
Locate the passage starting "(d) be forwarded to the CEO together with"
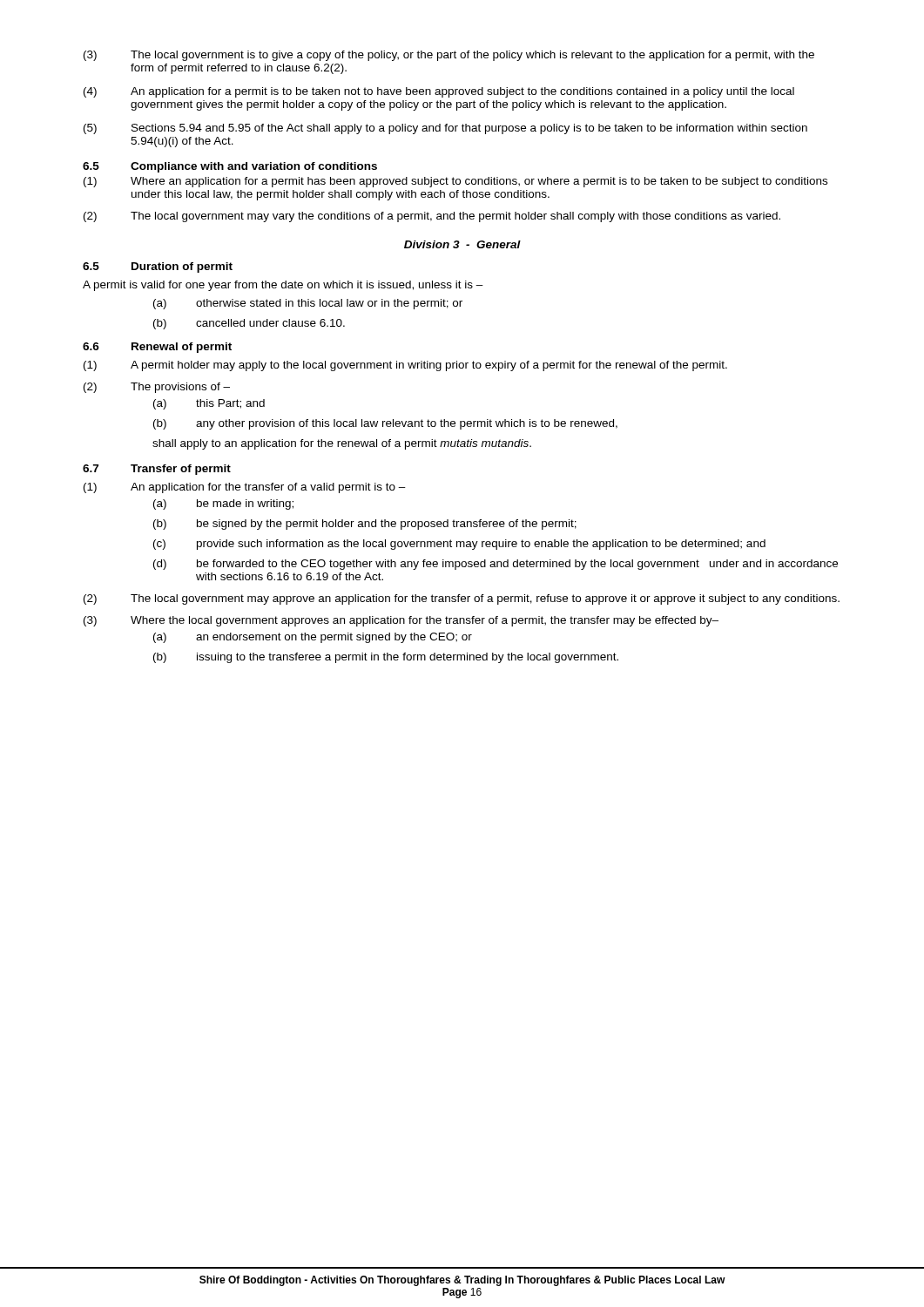tap(497, 570)
